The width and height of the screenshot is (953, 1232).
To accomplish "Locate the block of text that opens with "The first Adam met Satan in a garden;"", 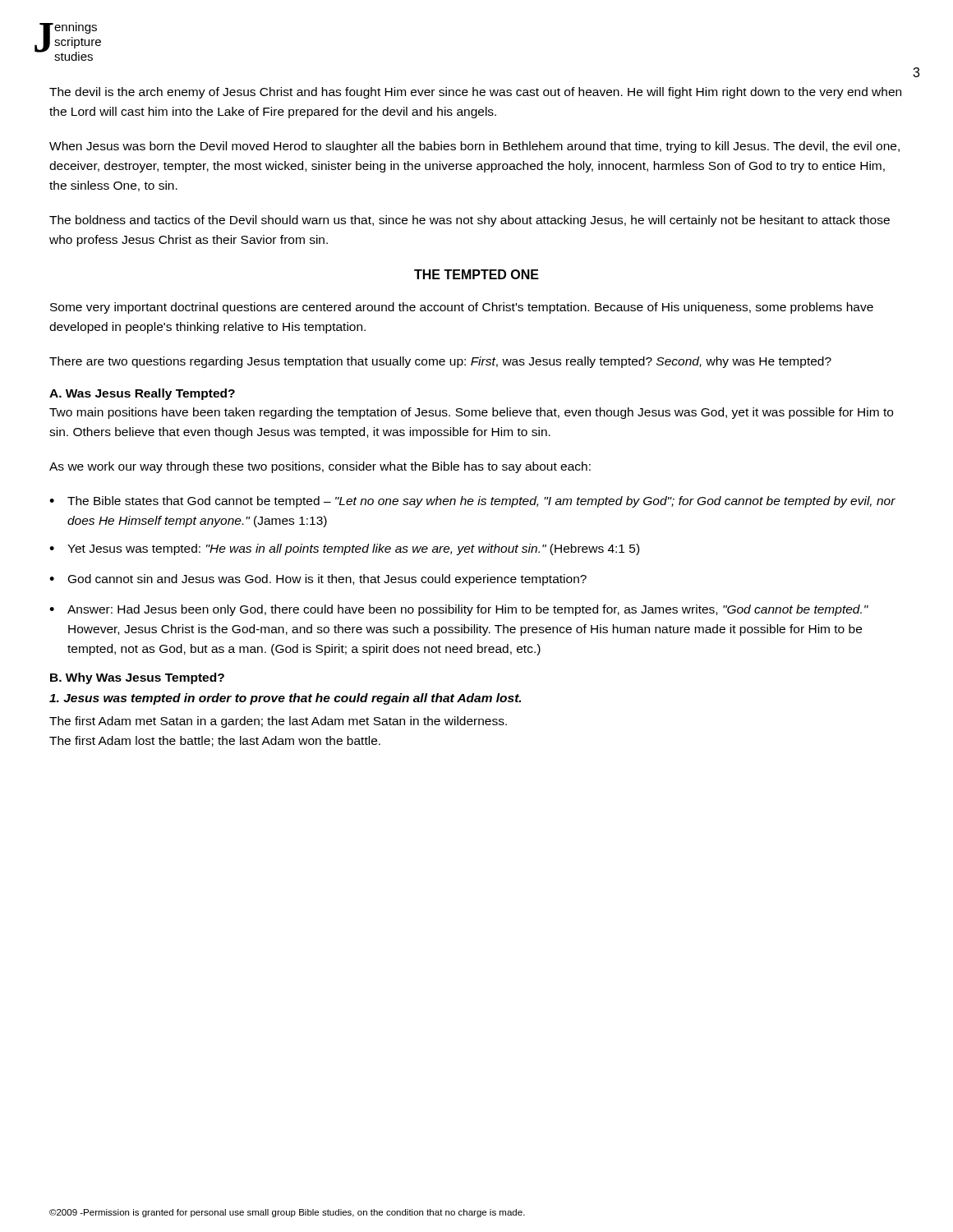I will [x=279, y=731].
